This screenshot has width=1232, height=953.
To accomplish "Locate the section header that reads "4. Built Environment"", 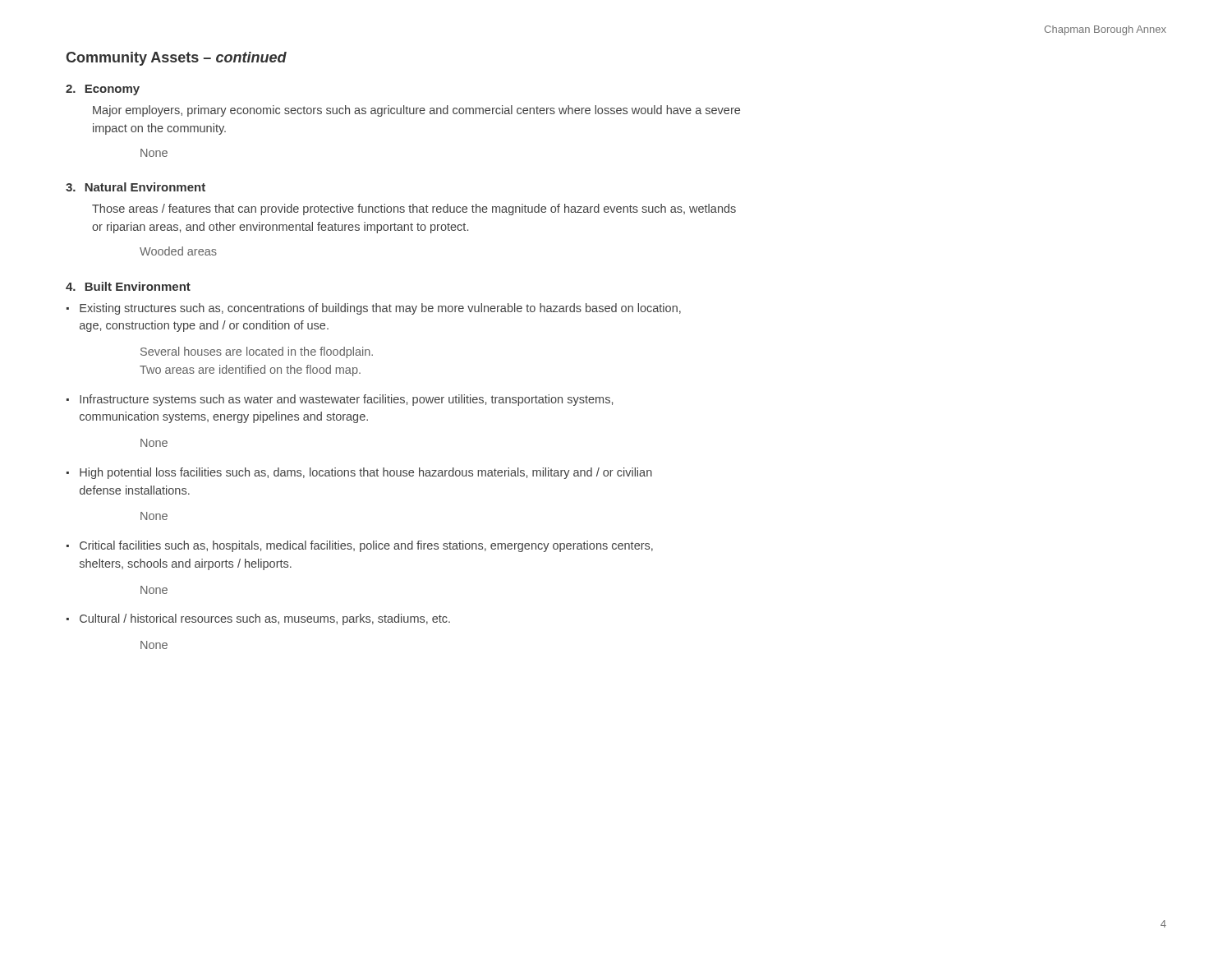I will 128,286.
